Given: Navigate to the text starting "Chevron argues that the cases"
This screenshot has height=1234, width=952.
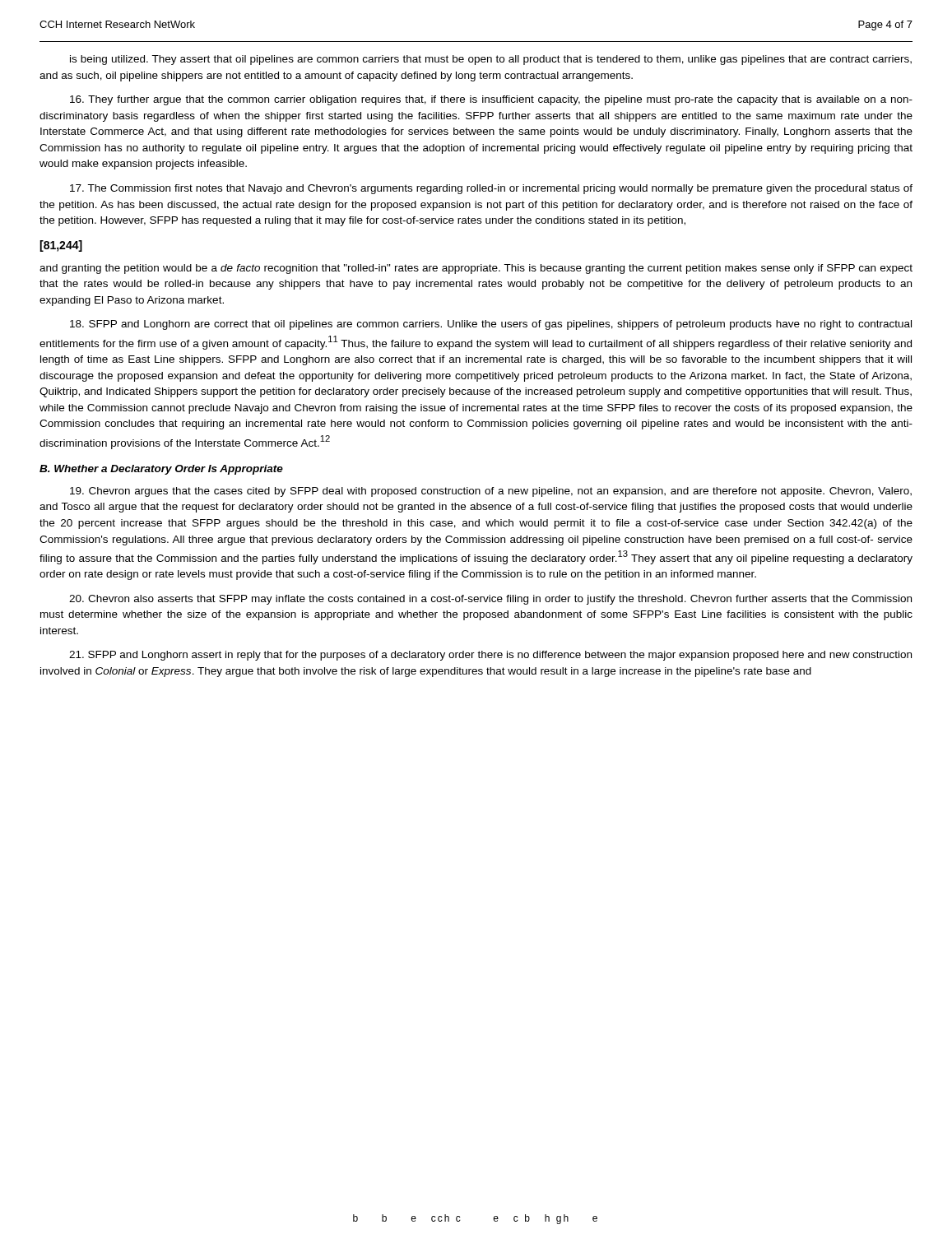Looking at the screenshot, I should tap(476, 532).
